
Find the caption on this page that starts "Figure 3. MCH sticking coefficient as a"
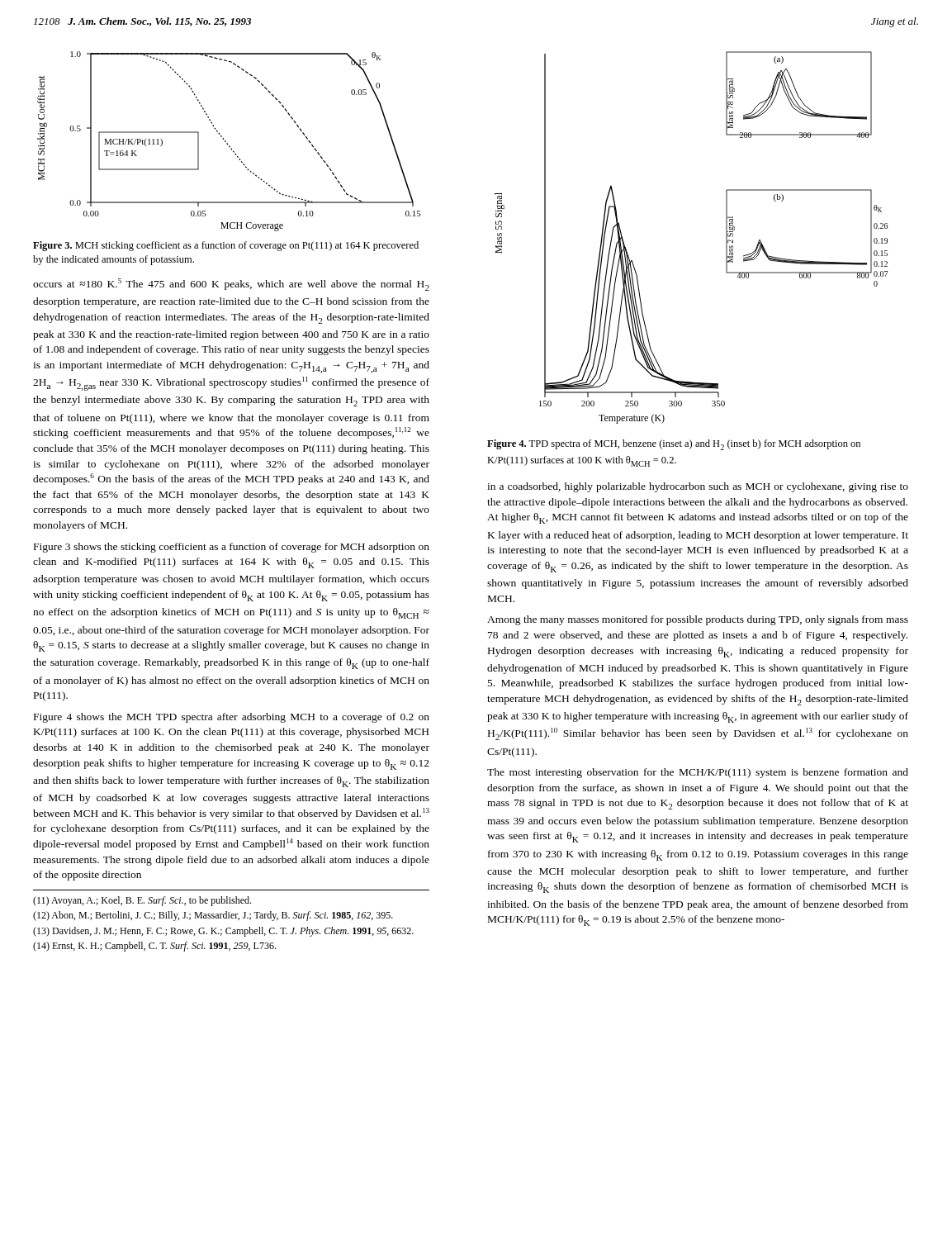(226, 252)
